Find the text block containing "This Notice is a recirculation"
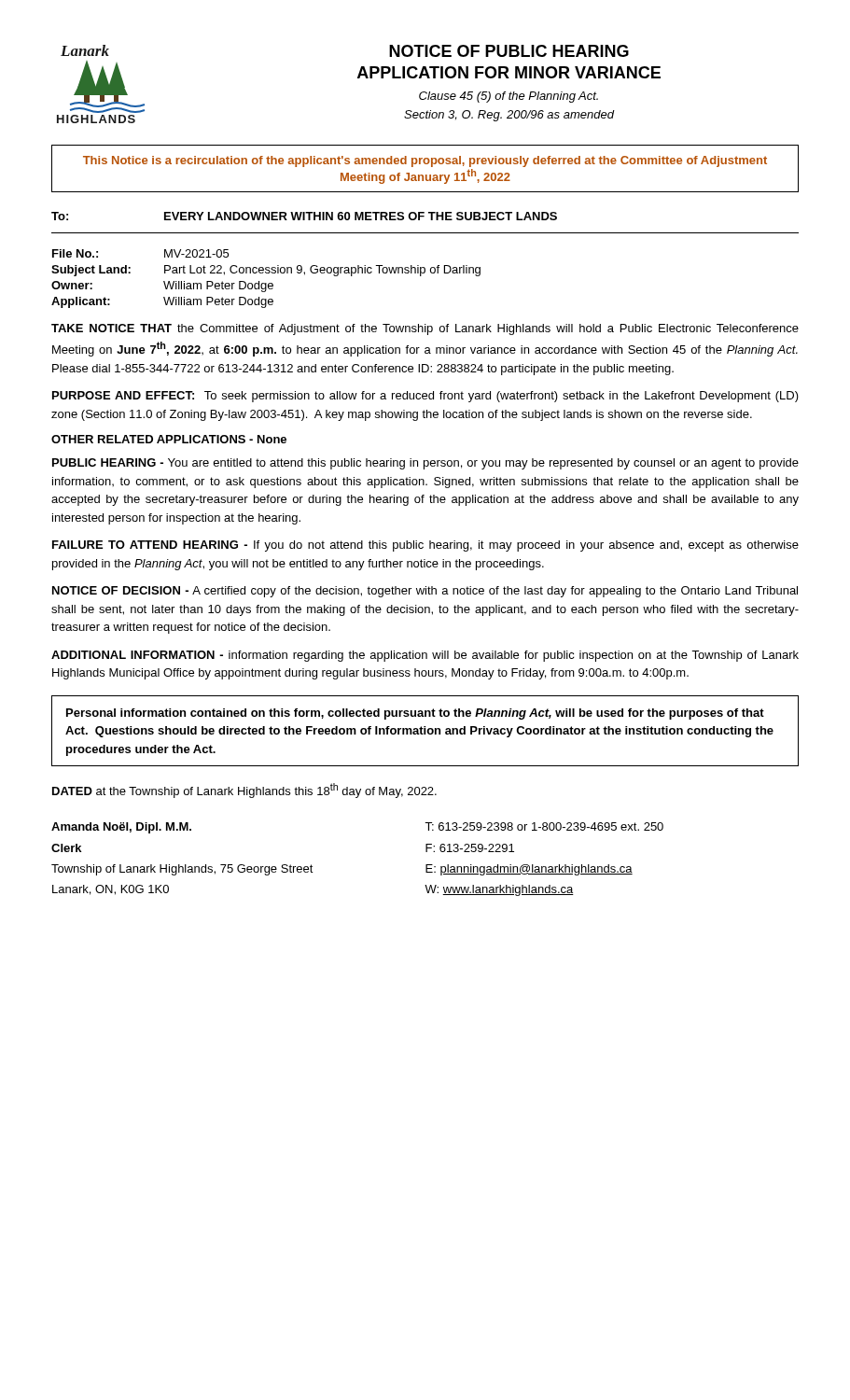The height and width of the screenshot is (1400, 850). [425, 169]
